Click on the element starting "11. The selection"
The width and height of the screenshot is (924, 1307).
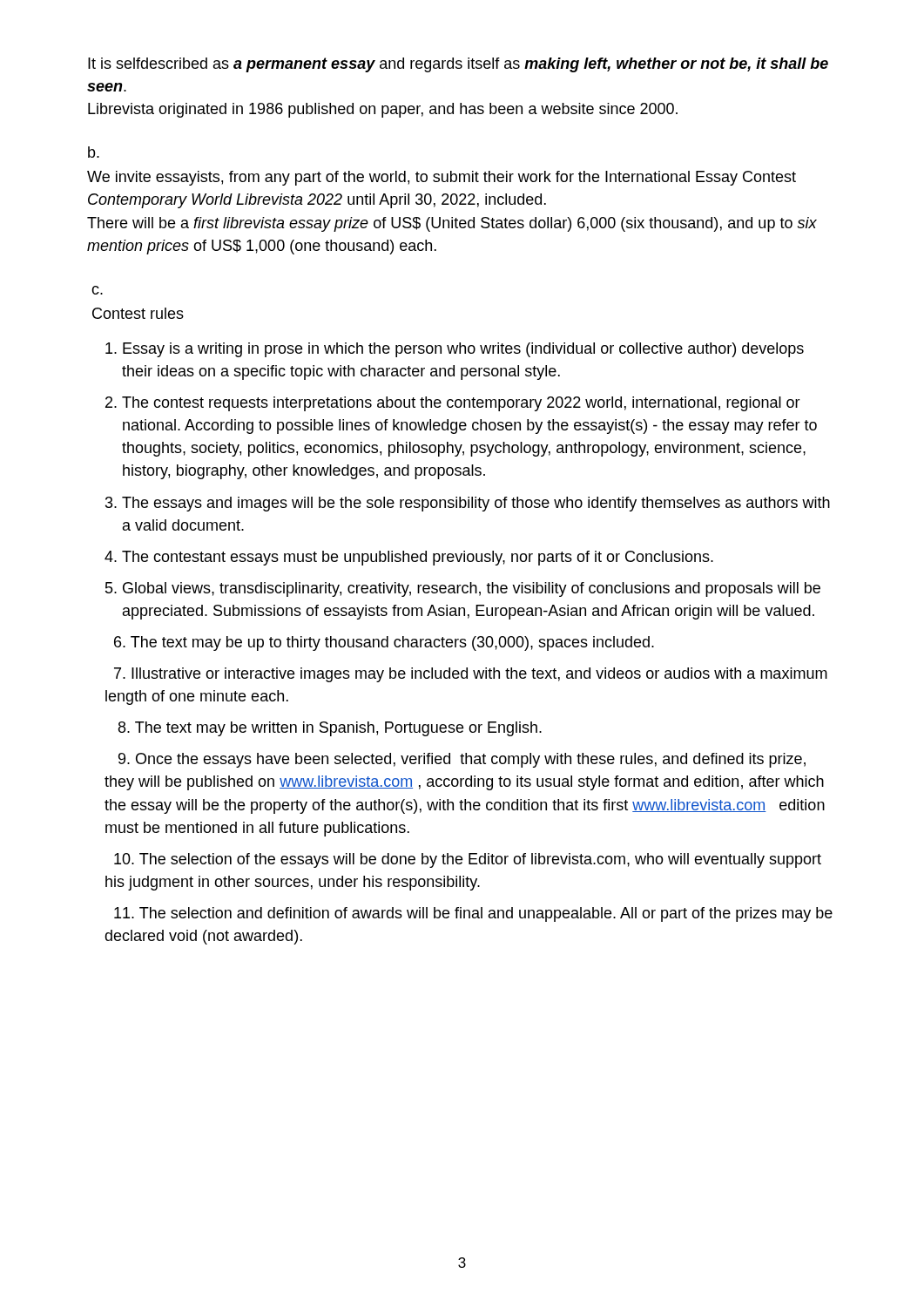click(x=469, y=924)
